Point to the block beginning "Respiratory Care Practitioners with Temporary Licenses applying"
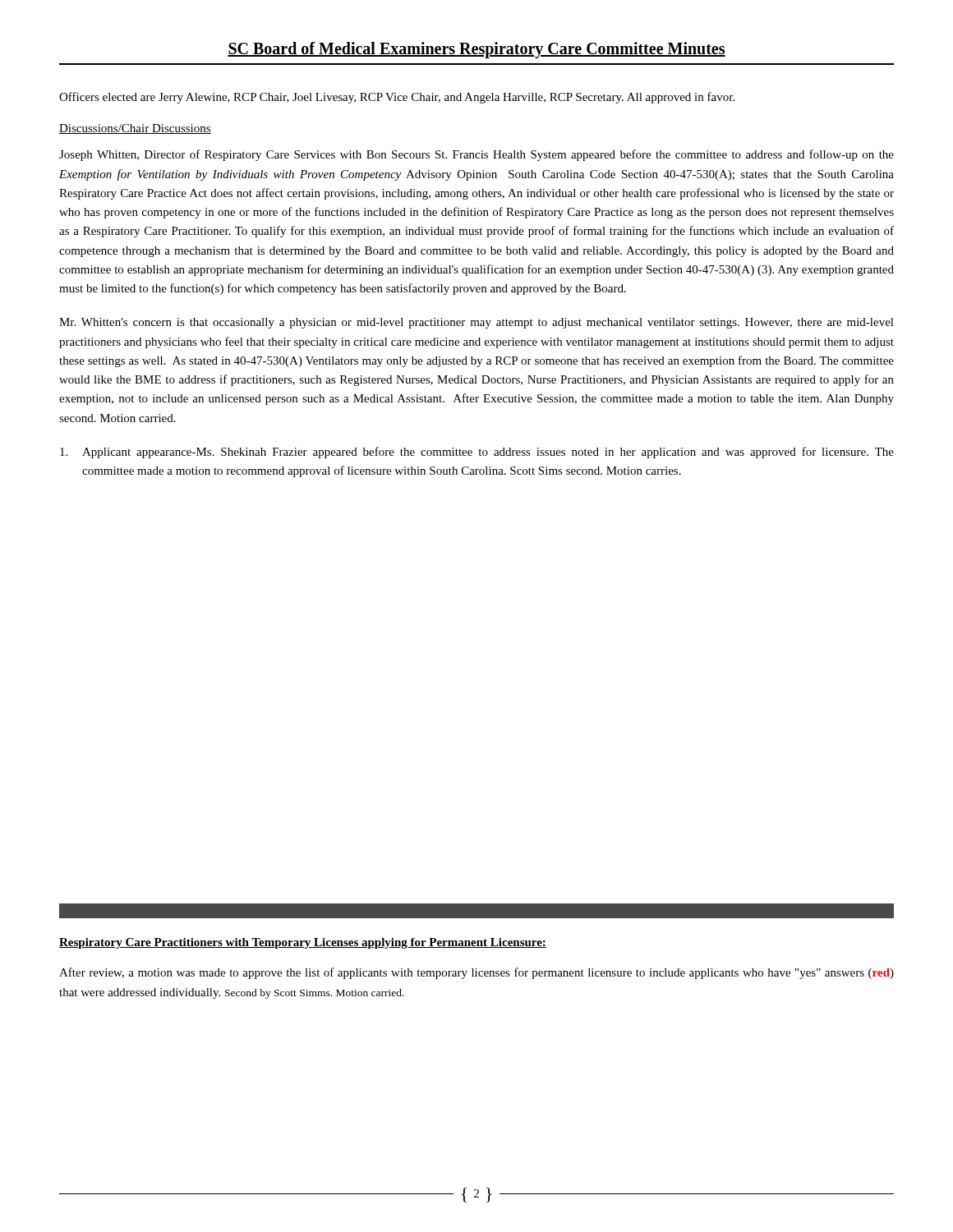Screen dimensions: 1232x953 303,942
